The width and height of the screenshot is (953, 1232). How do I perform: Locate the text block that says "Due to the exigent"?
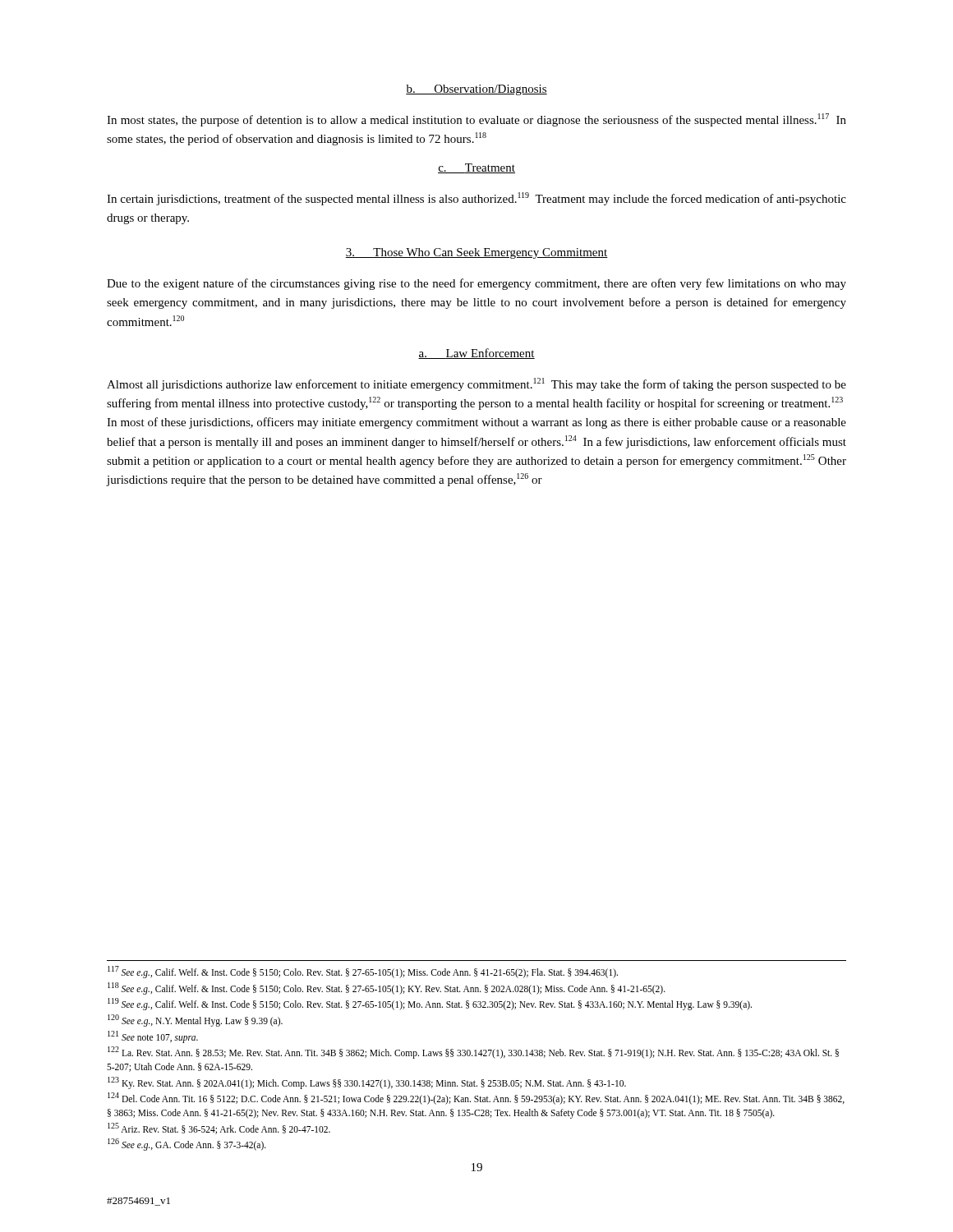[476, 302]
